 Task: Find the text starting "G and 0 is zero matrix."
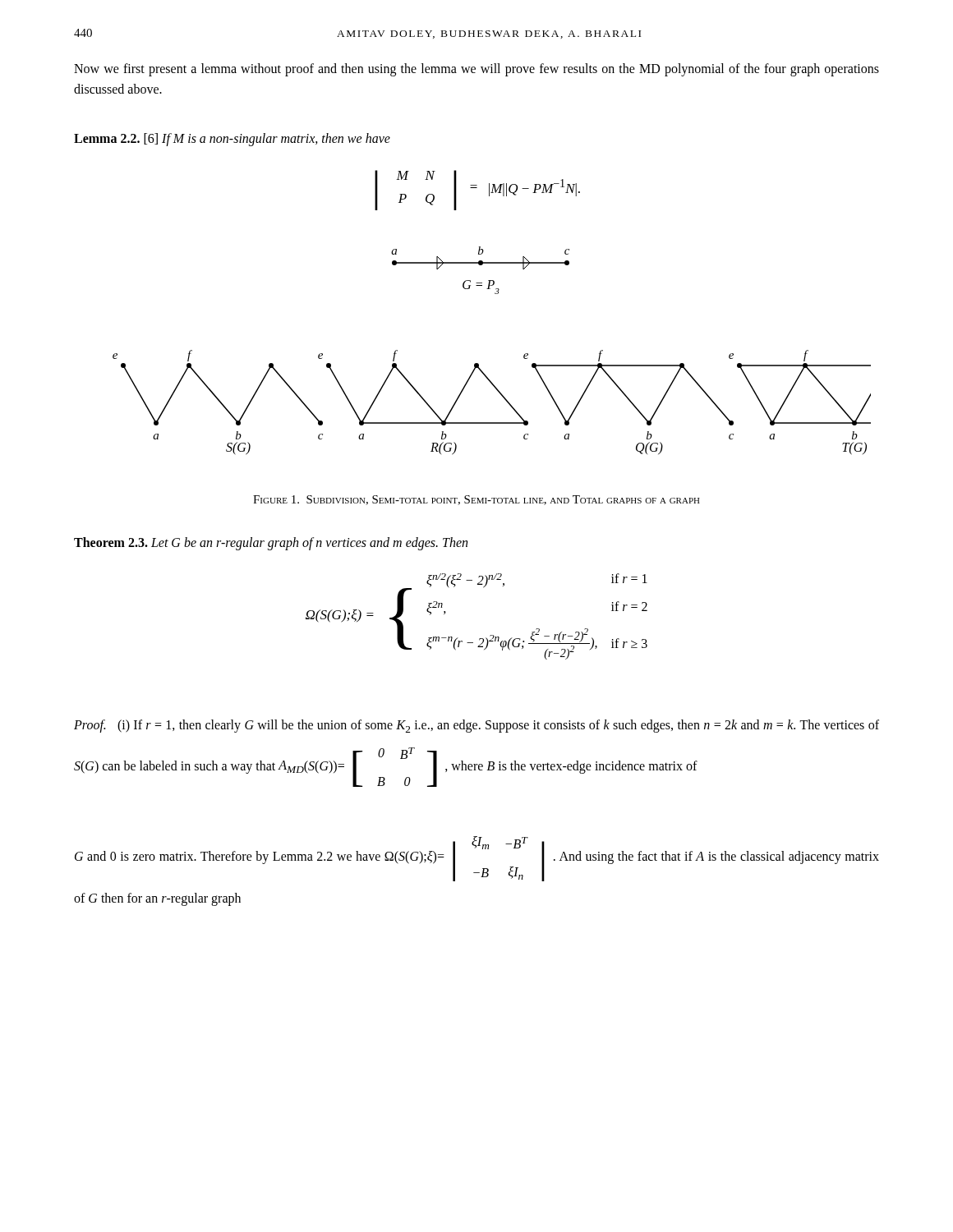tap(476, 867)
